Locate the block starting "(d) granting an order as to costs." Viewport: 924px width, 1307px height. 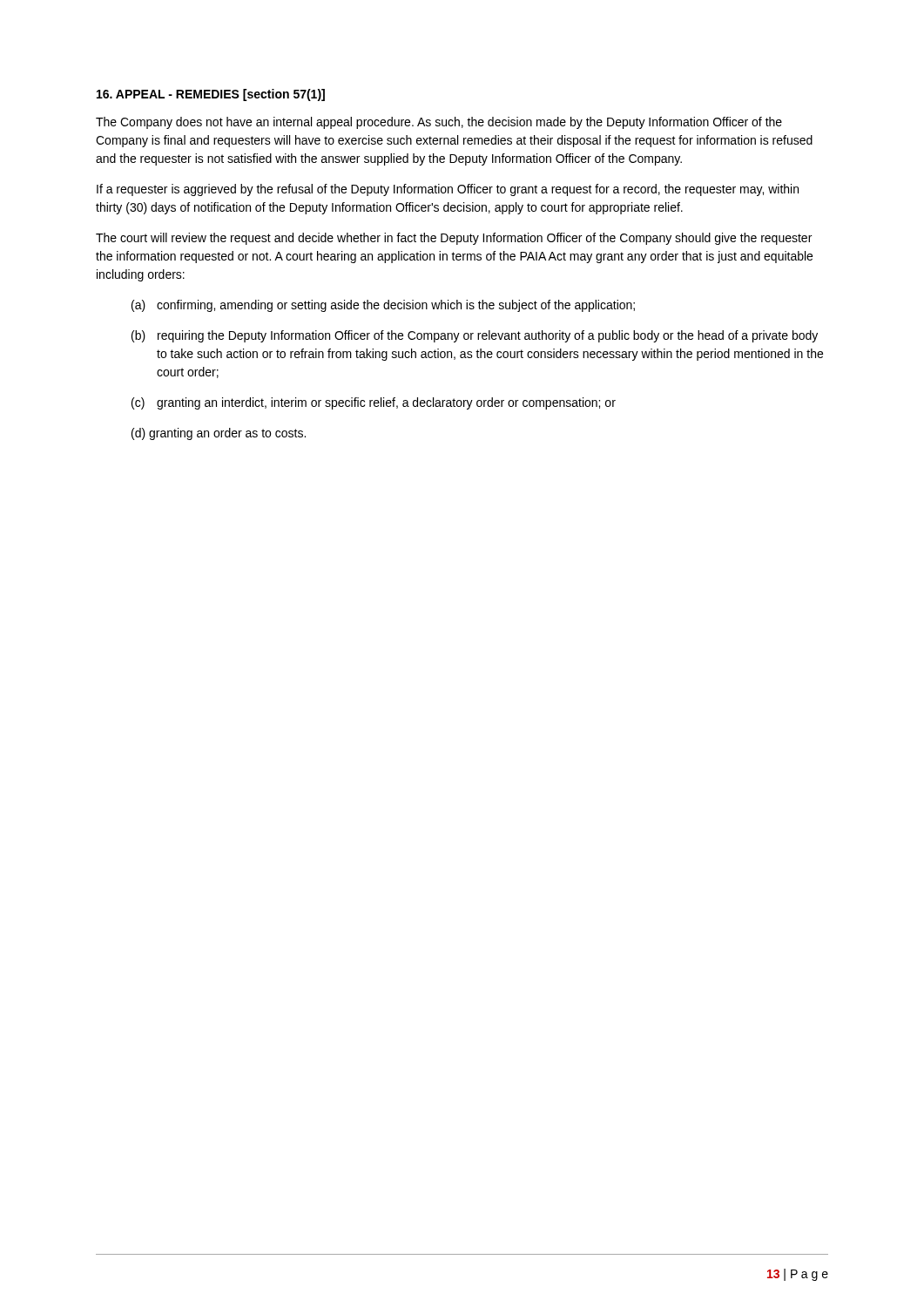[219, 433]
